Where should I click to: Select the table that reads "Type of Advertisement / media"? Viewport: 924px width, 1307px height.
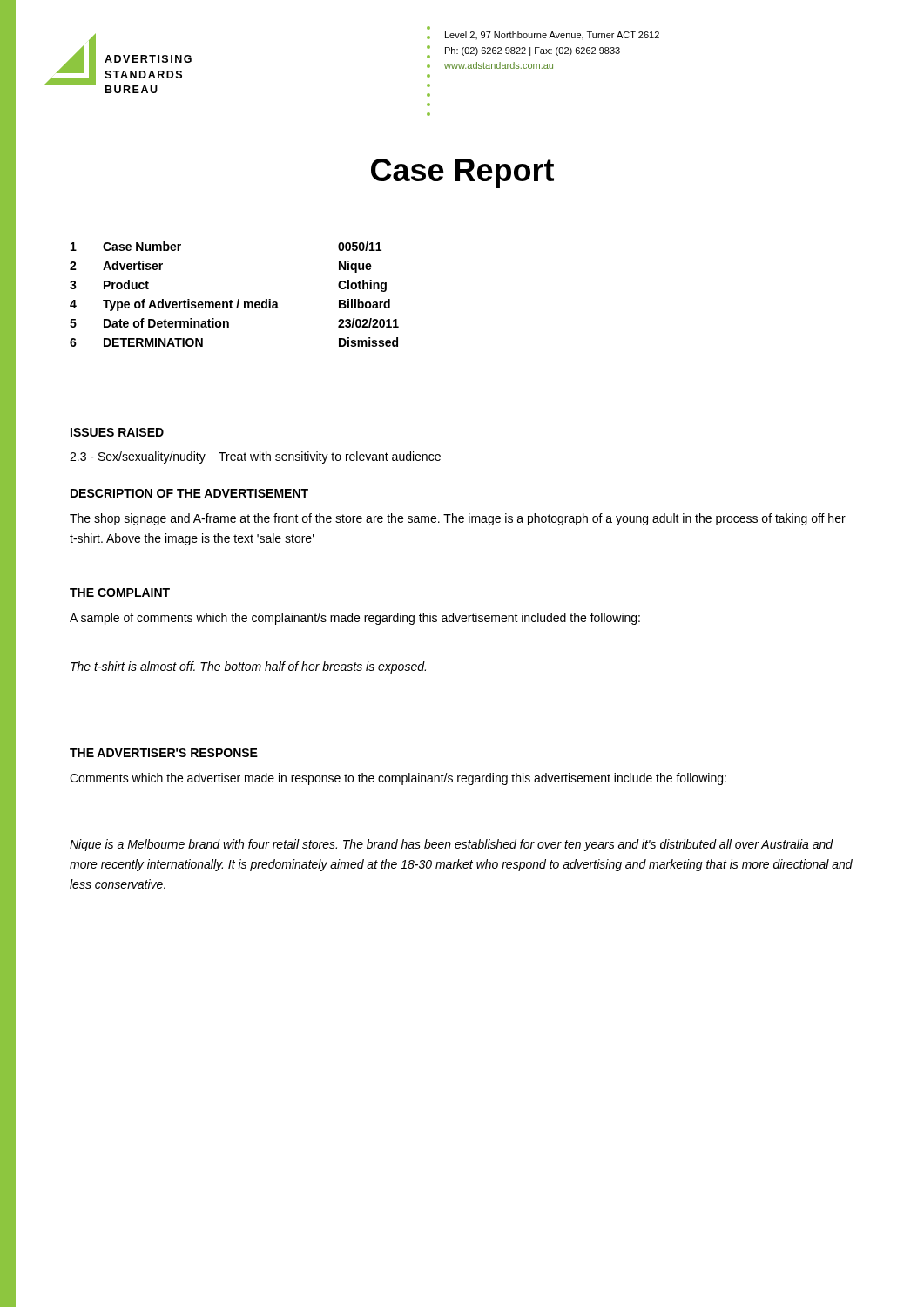coord(462,294)
